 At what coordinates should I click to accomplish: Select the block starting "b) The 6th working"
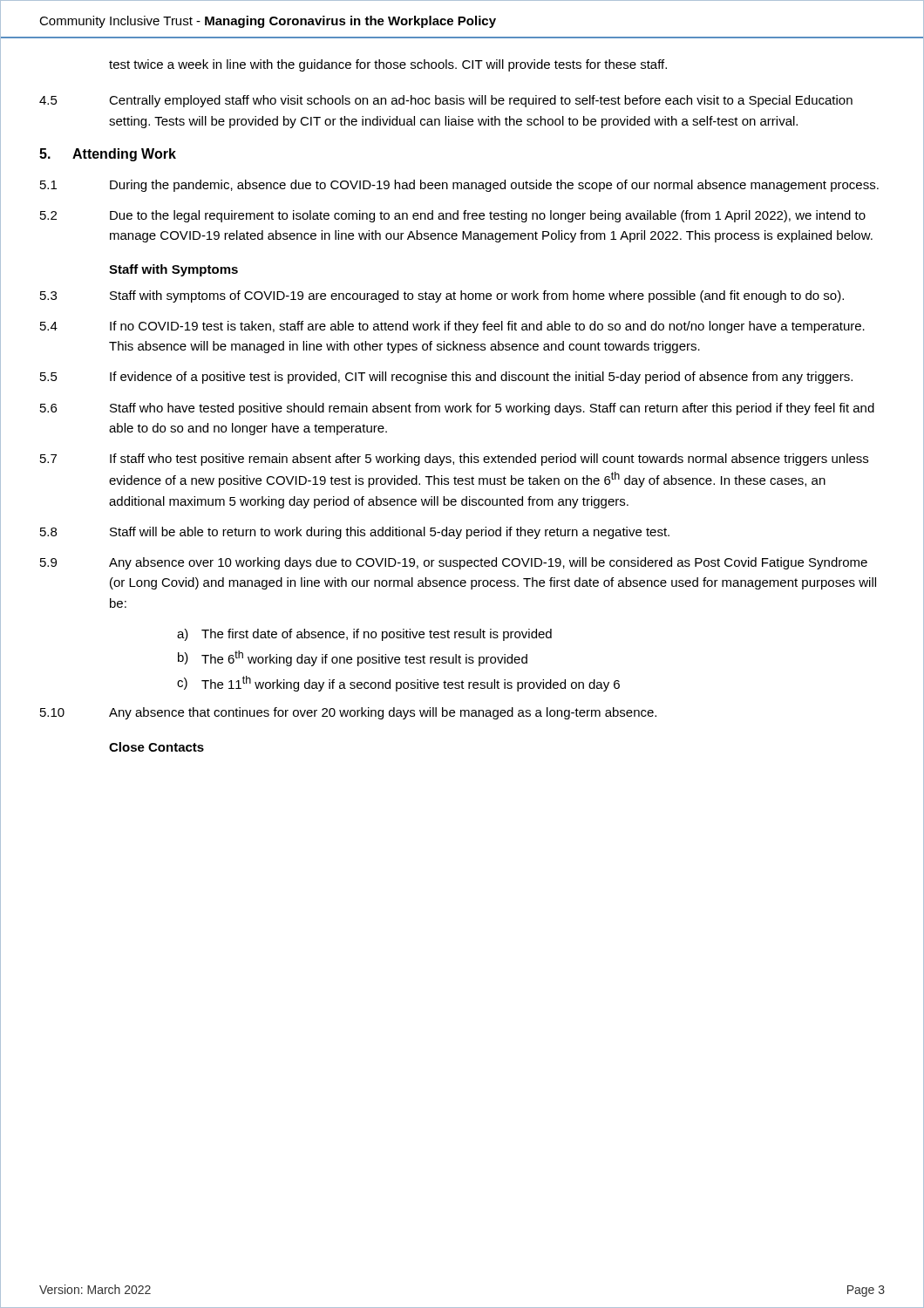[531, 658]
